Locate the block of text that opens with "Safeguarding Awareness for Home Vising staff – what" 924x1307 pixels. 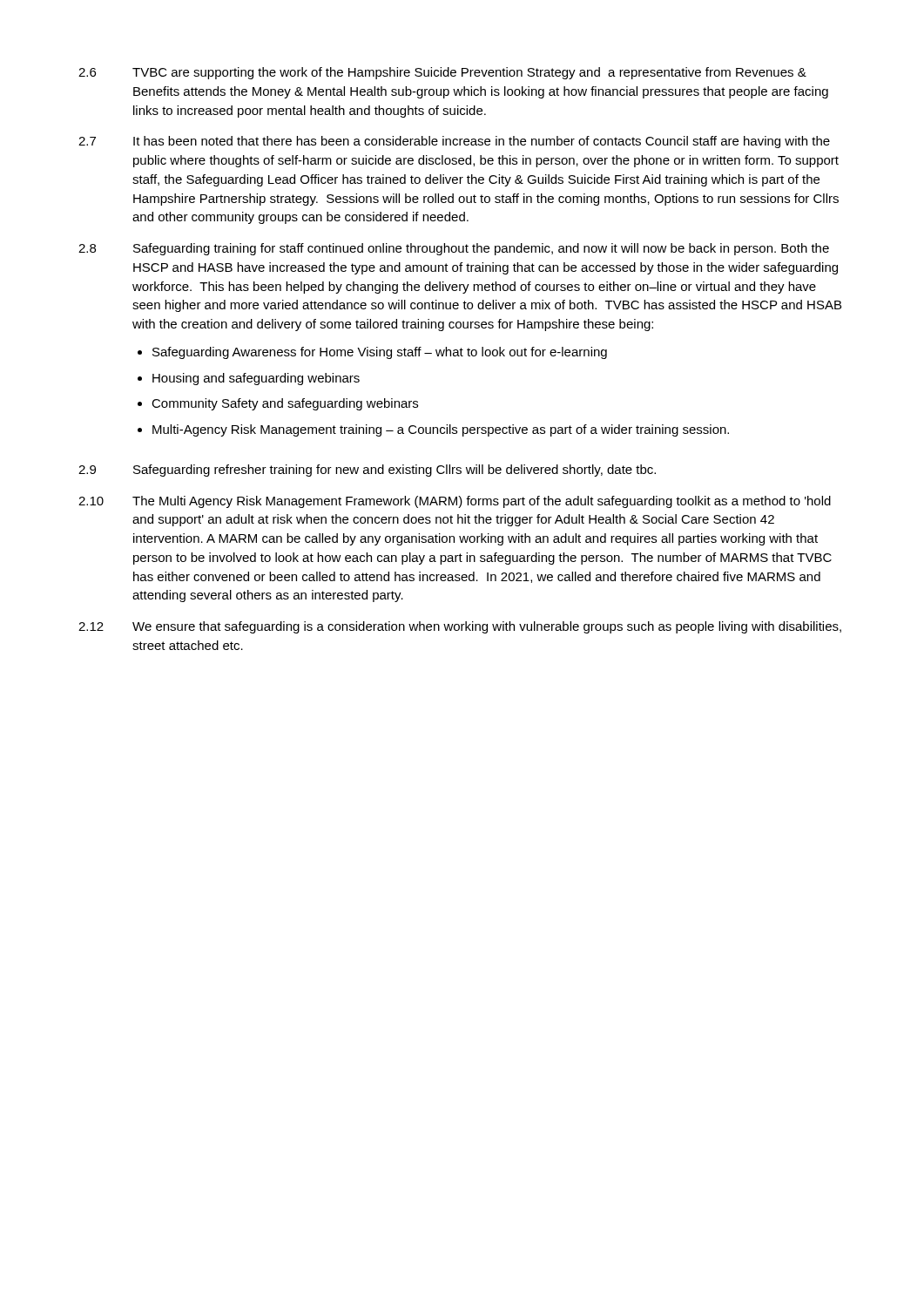point(380,351)
